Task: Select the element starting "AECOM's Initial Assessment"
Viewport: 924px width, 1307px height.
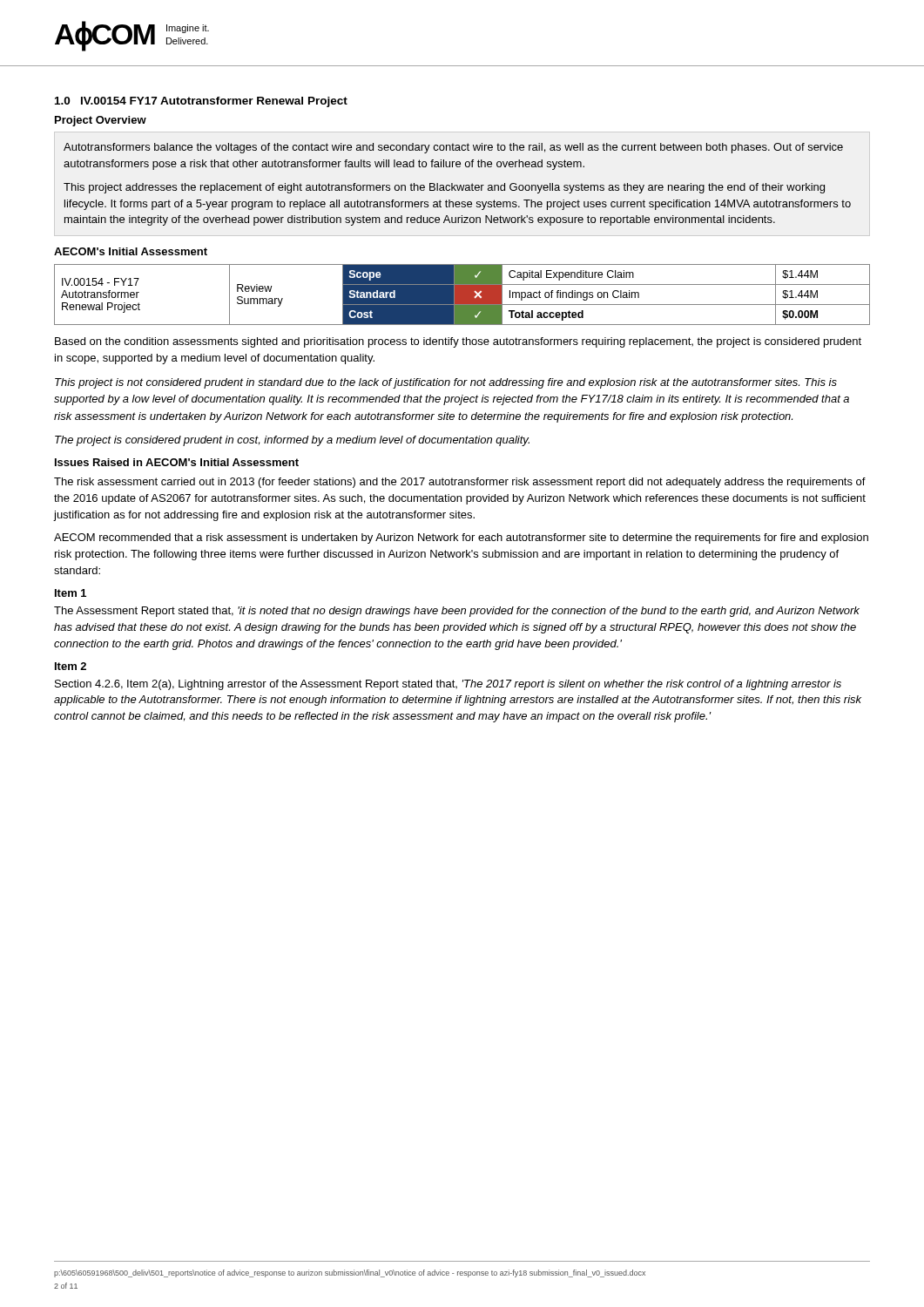Action: (131, 252)
